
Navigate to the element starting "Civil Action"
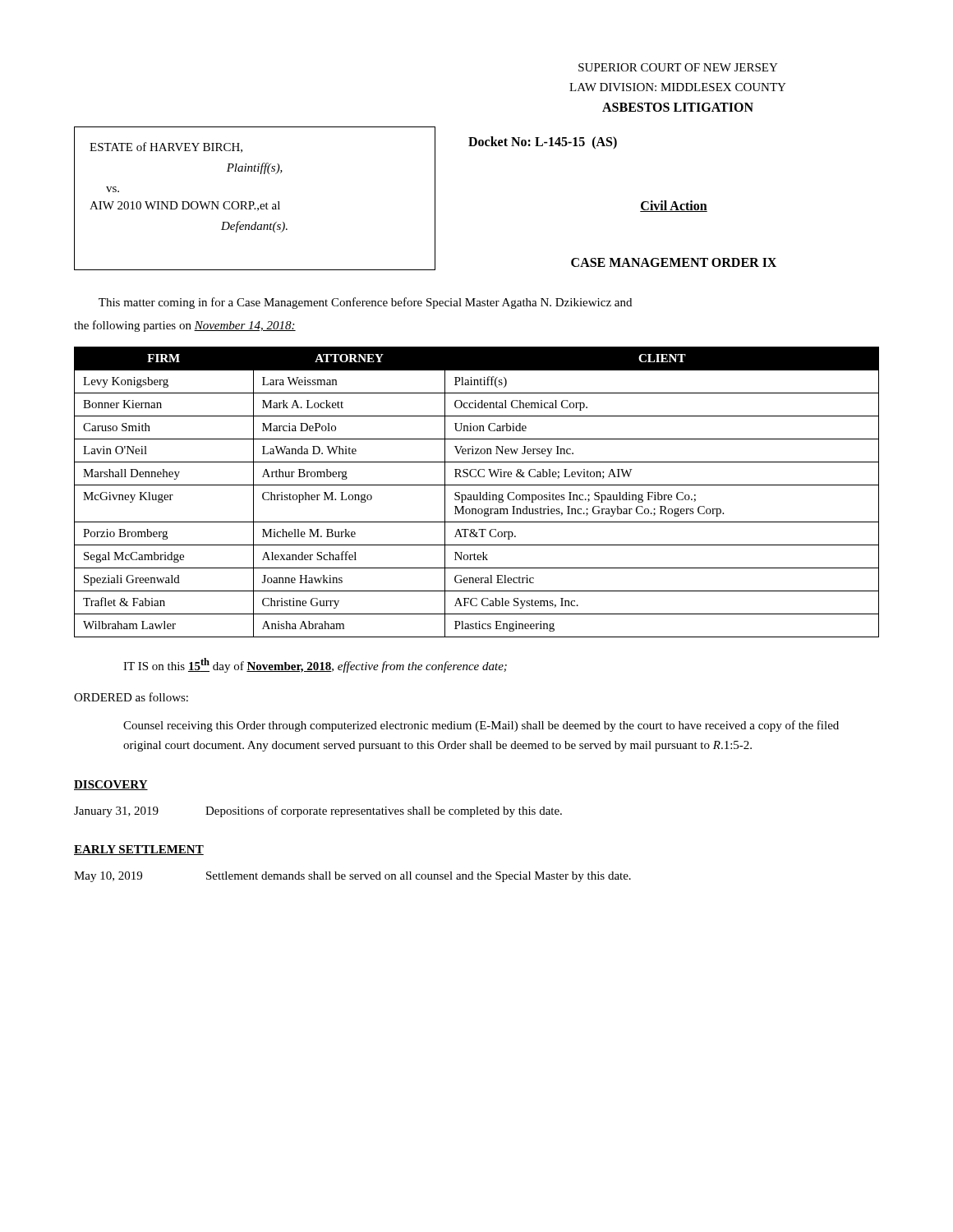pyautogui.click(x=674, y=206)
